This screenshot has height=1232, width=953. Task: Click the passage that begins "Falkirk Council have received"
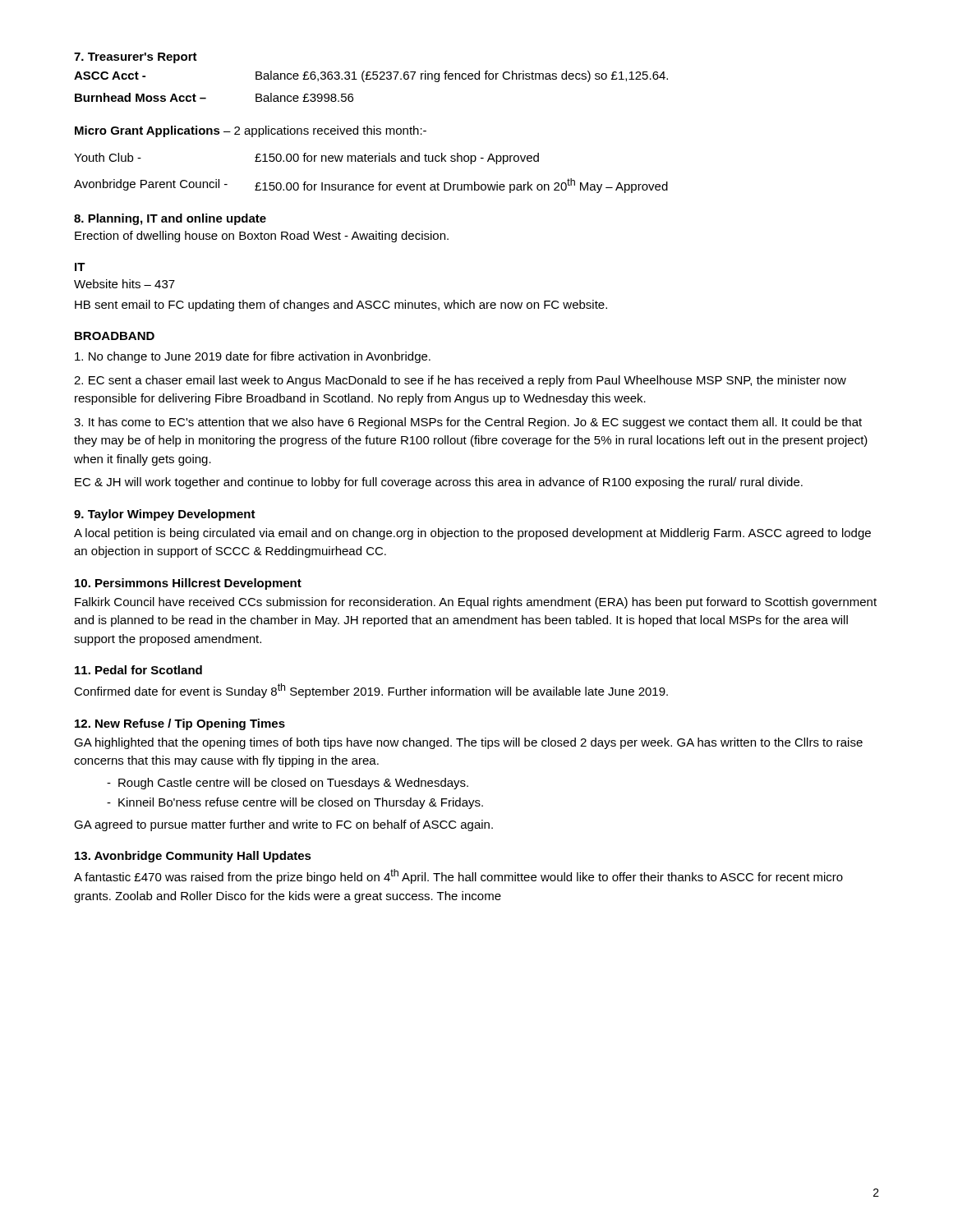coord(475,620)
